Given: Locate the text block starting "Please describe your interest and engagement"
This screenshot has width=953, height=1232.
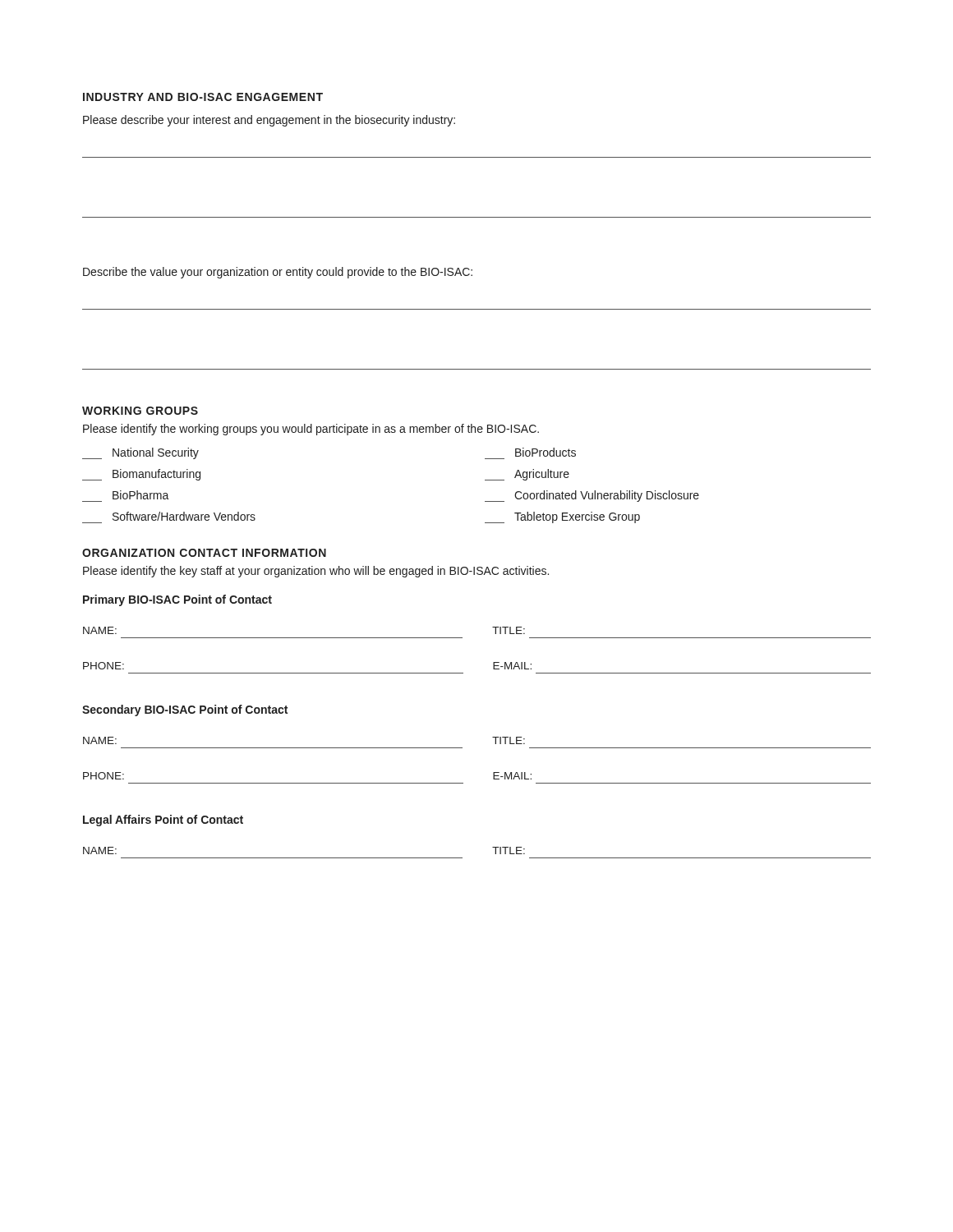Looking at the screenshot, I should (269, 120).
